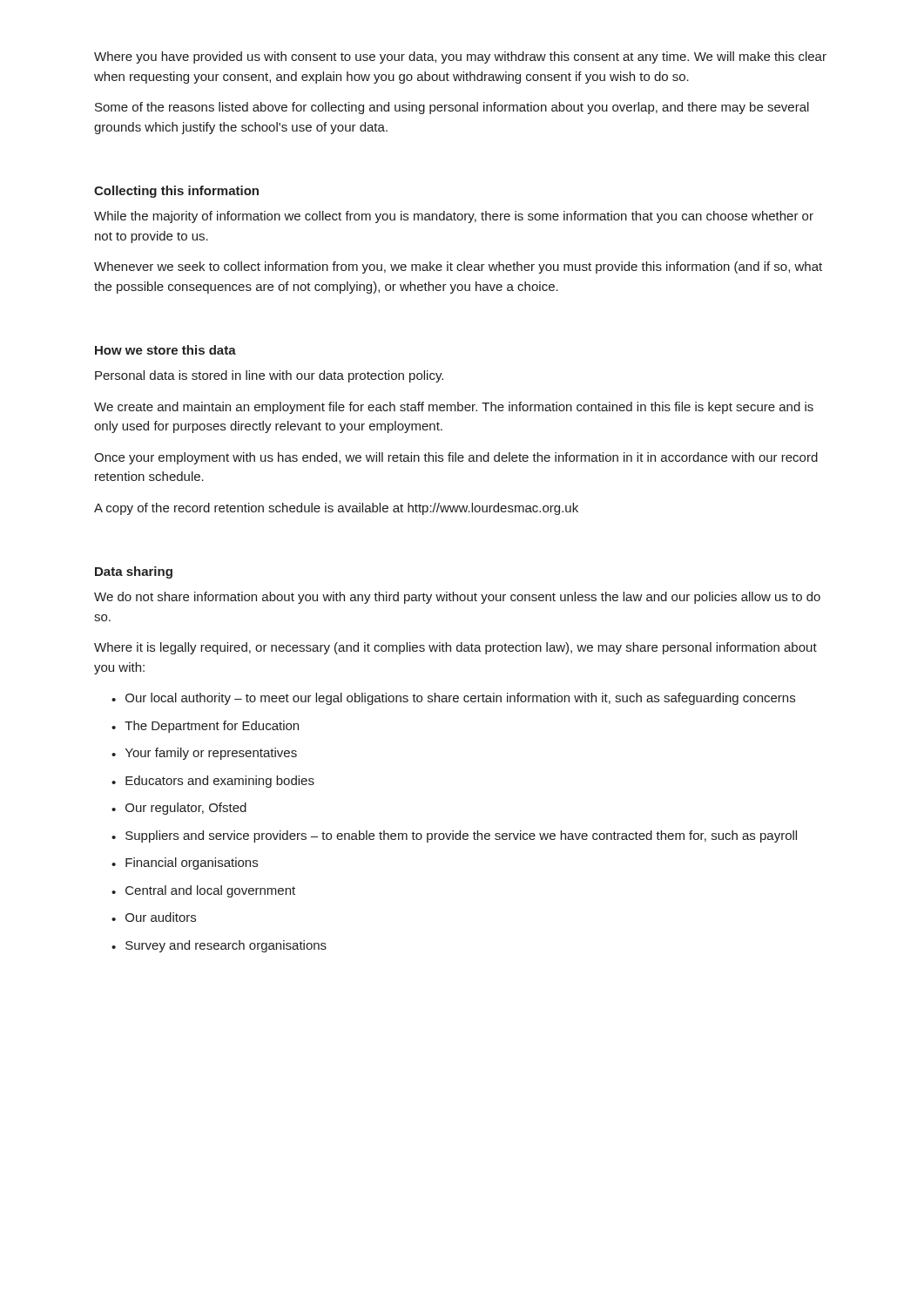Find the block on this page that starts "Where you have provided us with"

click(462, 92)
